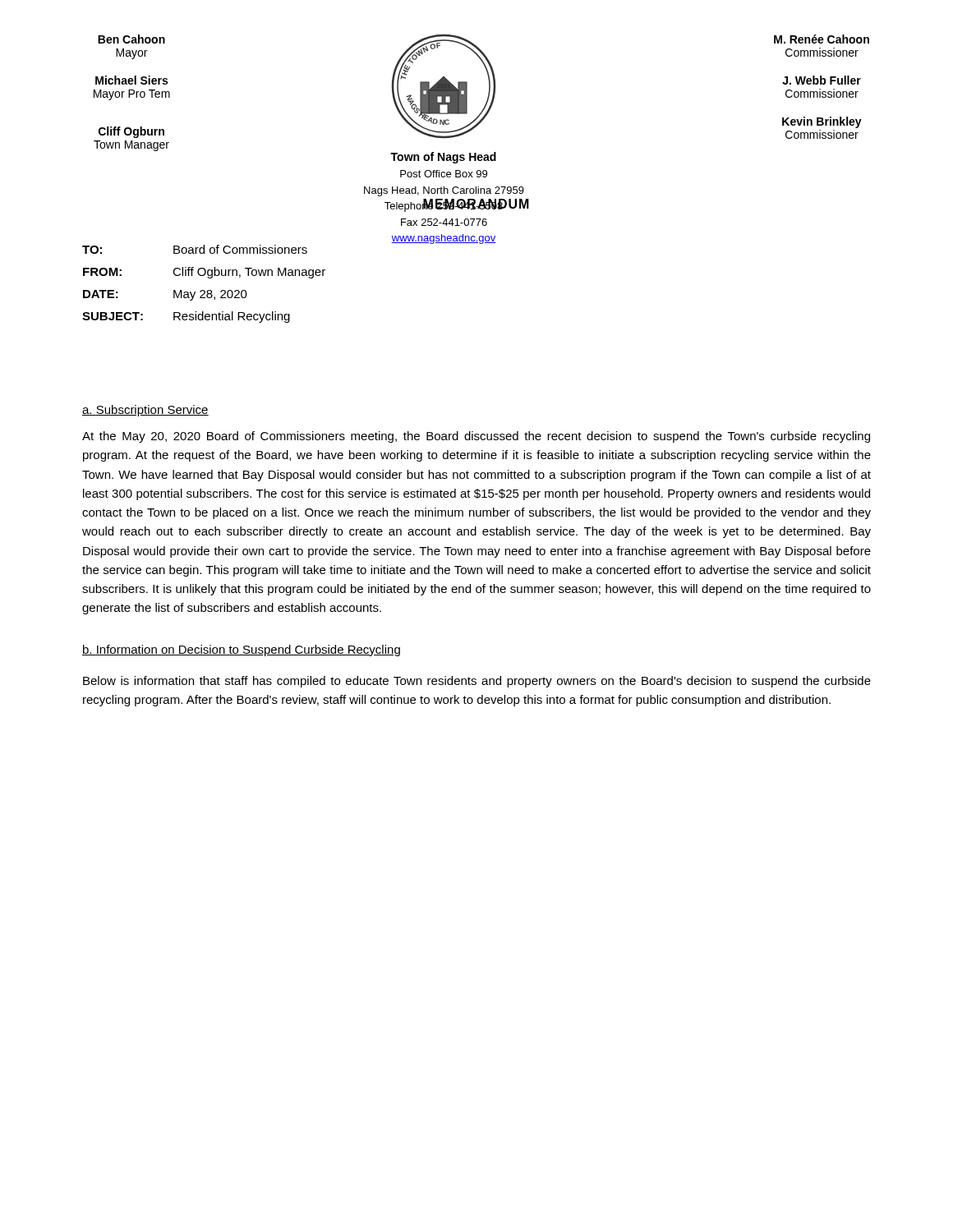
Task: Locate the logo
Action: (444, 87)
